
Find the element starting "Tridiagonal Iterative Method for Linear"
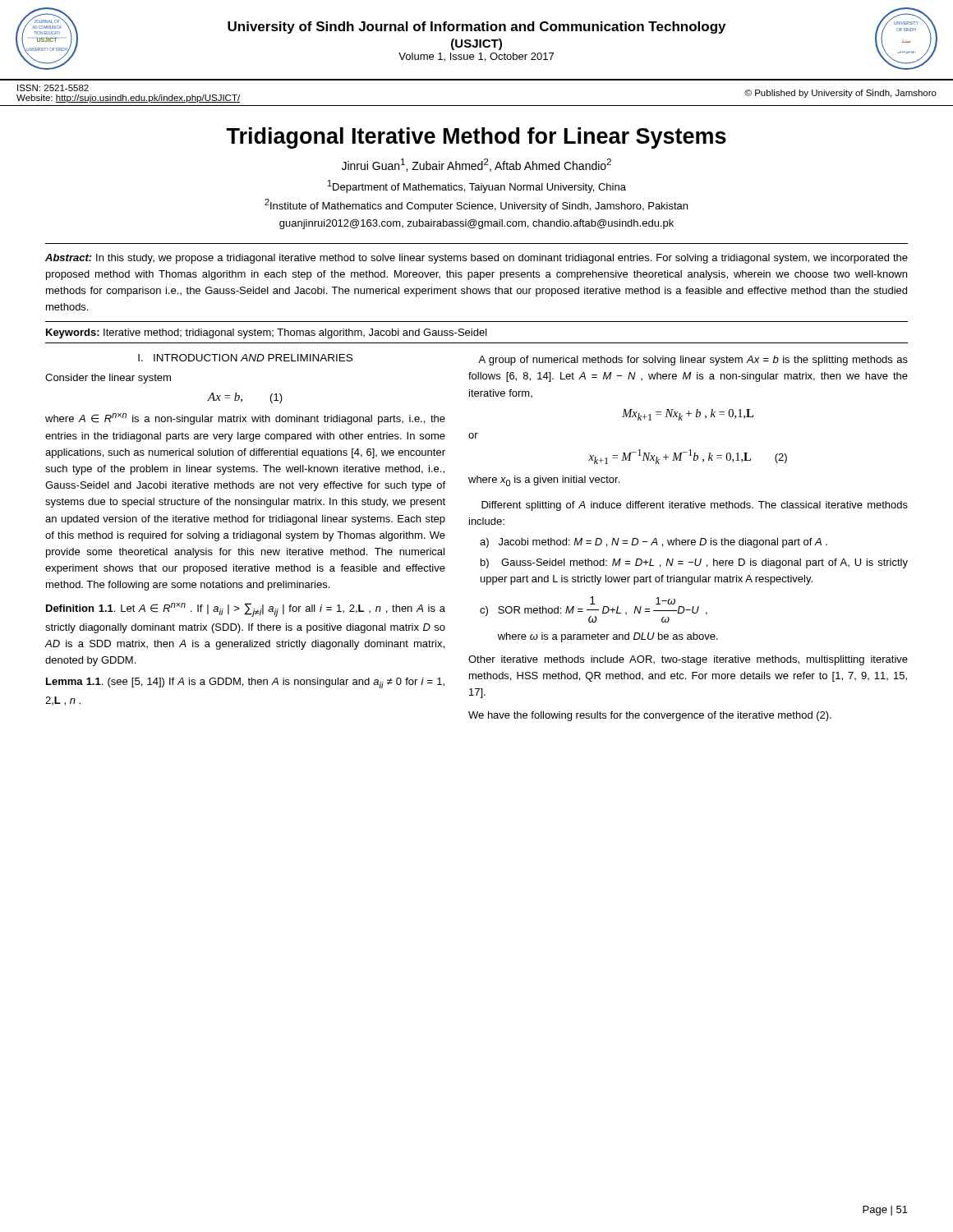click(x=476, y=136)
